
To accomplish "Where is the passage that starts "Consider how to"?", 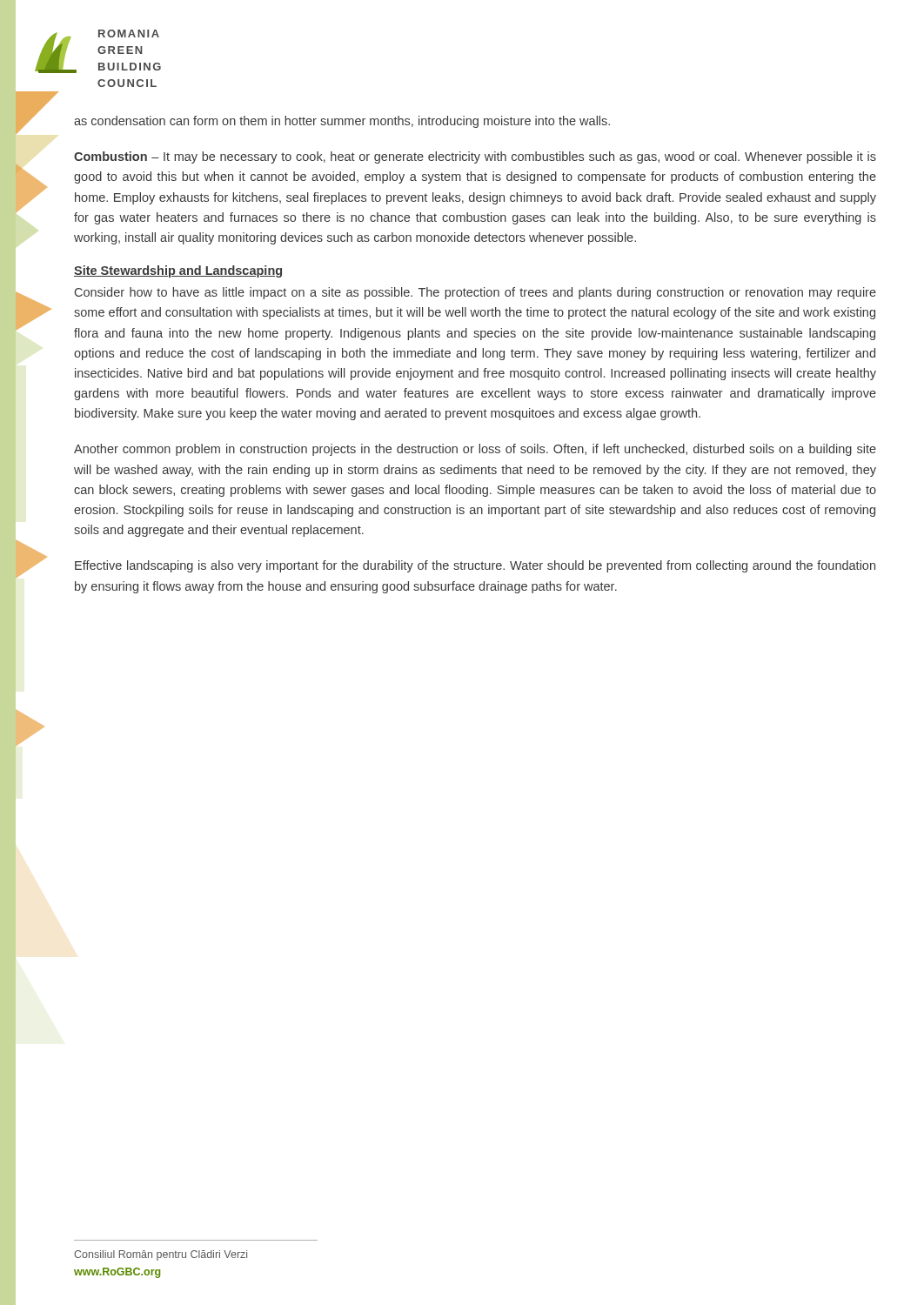I will pos(475,353).
